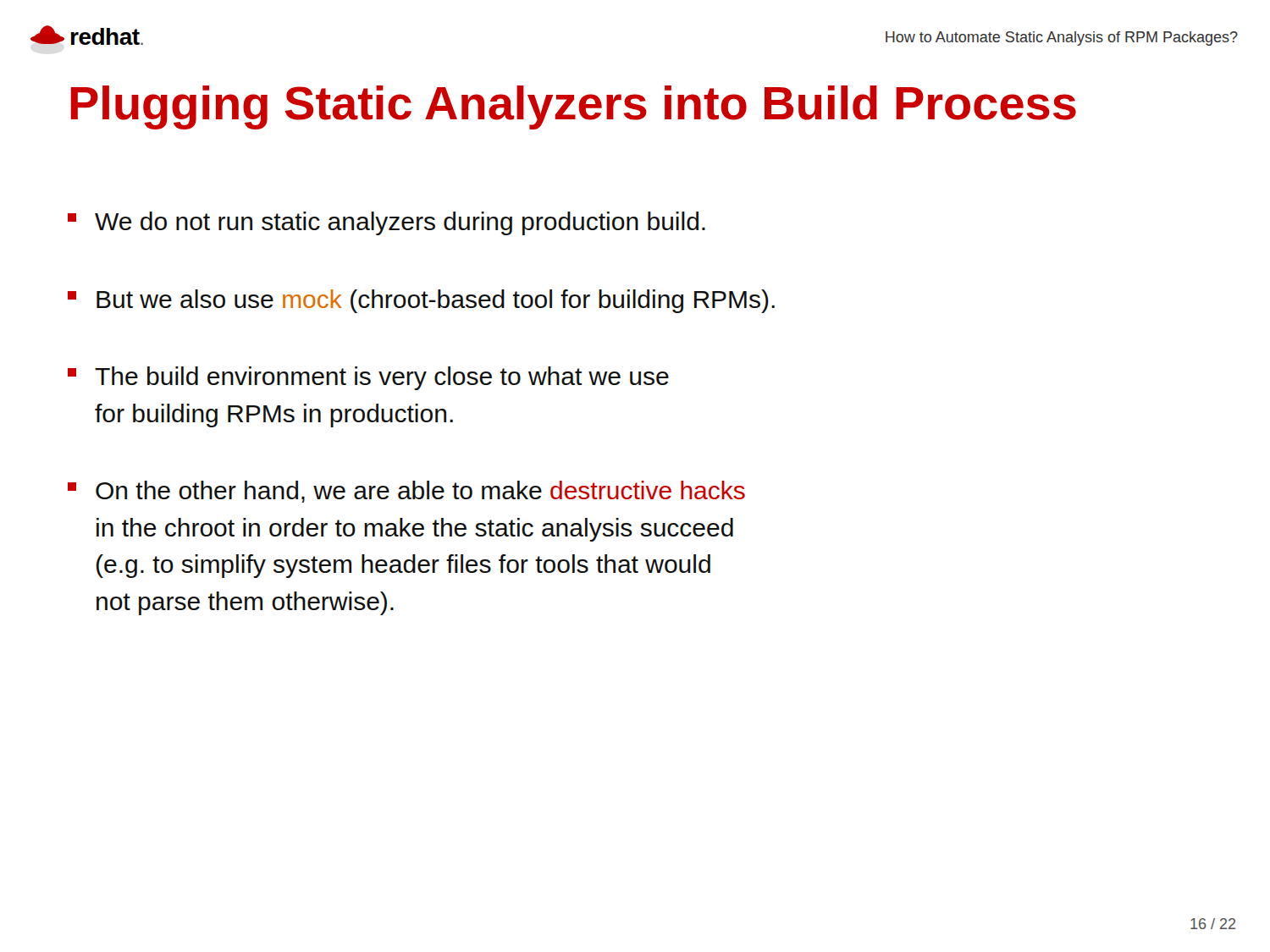The image size is (1270, 952).
Task: Click on the list item that reads "But we also use mock (chroot-based tool for"
Action: pyautogui.click(x=635, y=299)
